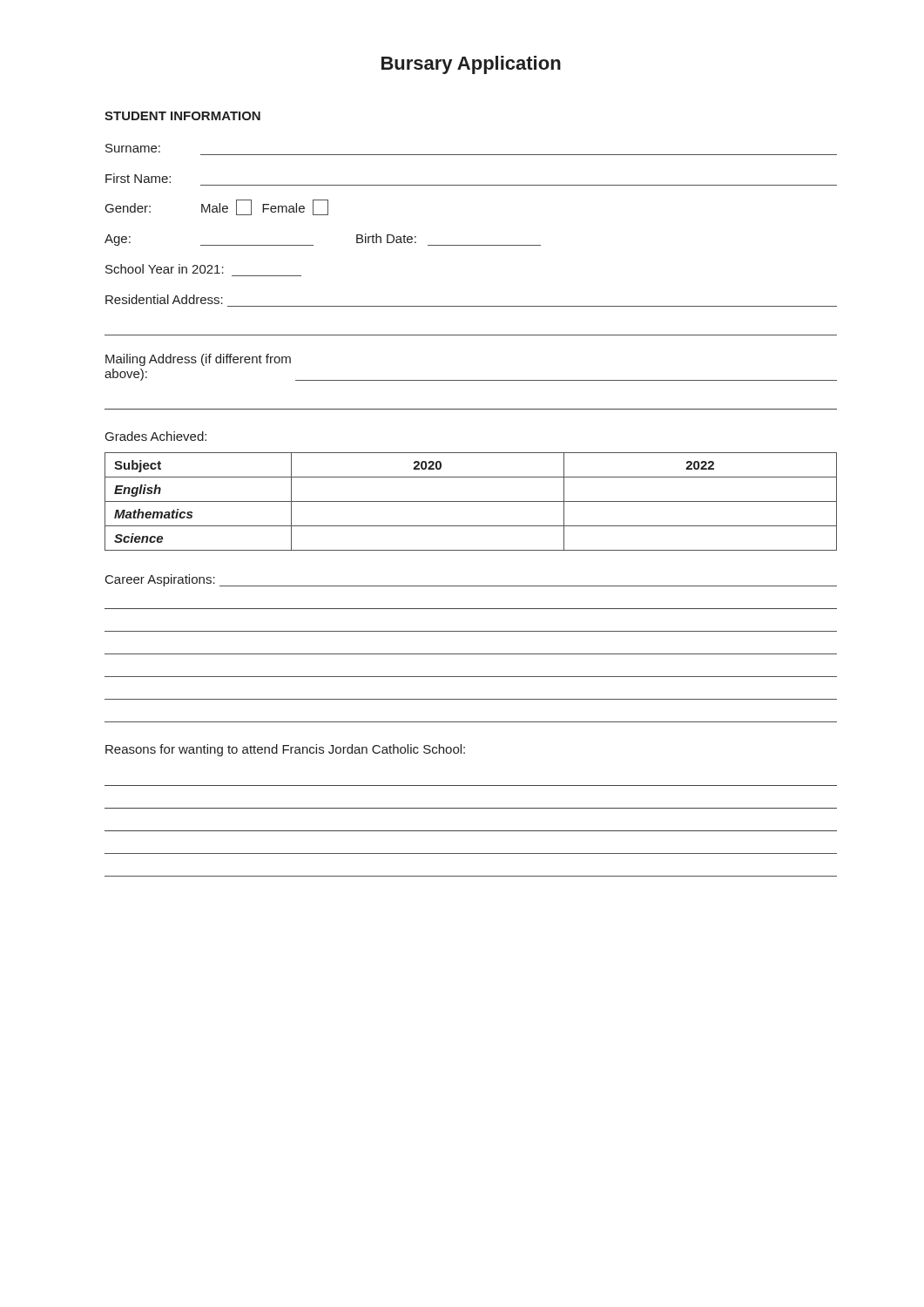
Task: Find the text that reads "Age: Birth Date:"
Action: click(112, 240)
